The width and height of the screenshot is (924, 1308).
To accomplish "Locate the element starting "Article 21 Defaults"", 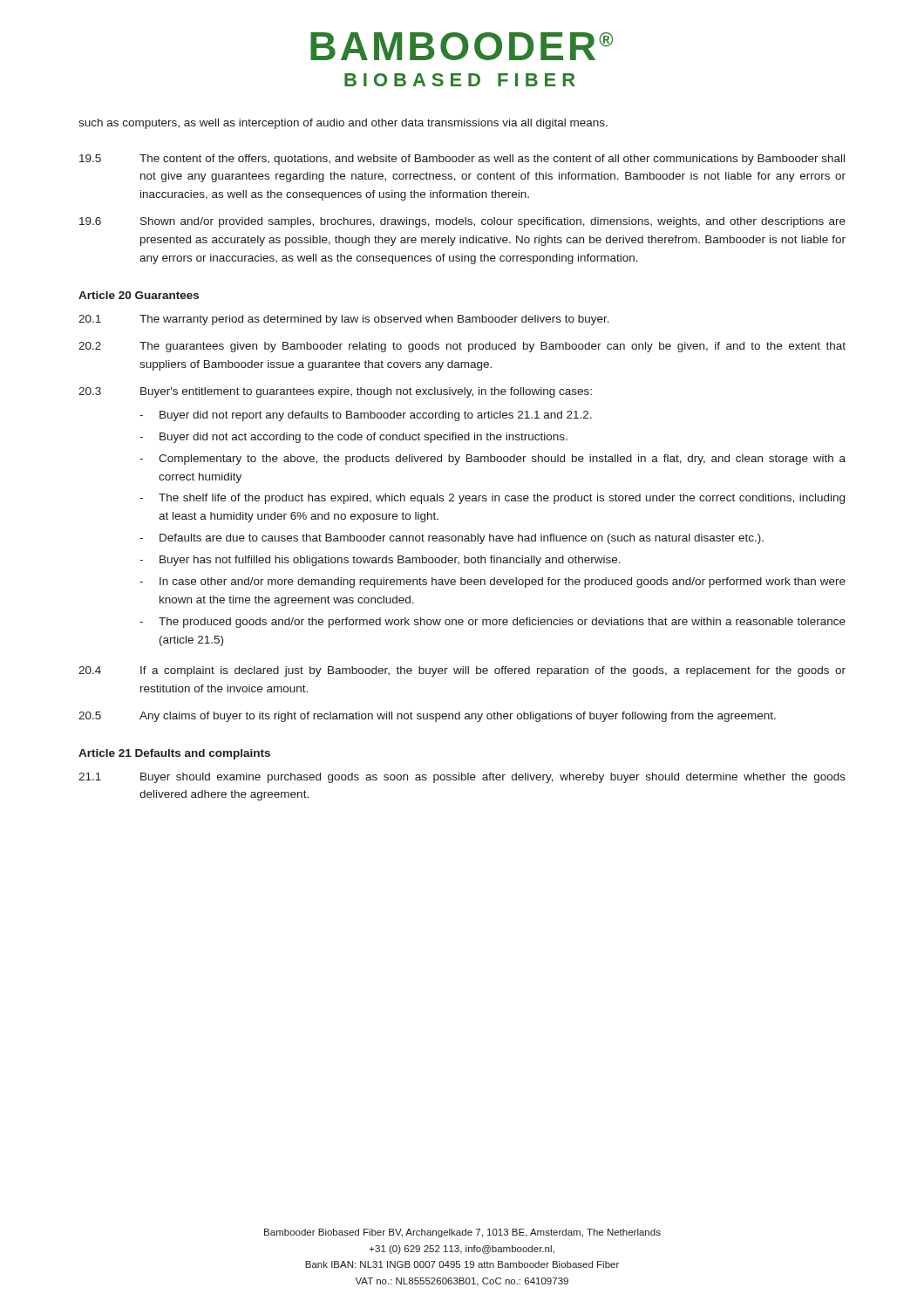I will [x=175, y=753].
